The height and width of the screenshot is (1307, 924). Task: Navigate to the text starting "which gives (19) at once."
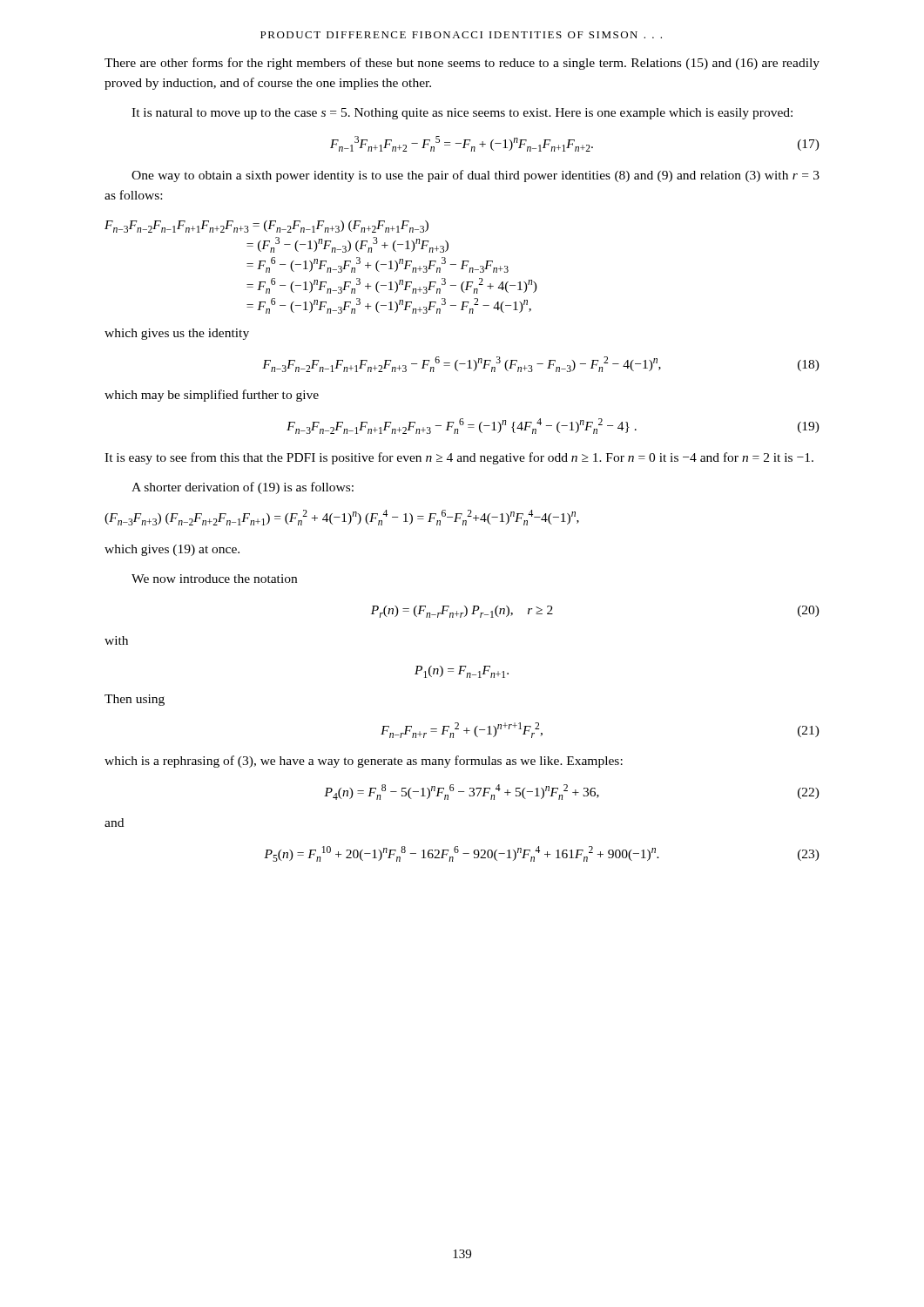point(172,550)
